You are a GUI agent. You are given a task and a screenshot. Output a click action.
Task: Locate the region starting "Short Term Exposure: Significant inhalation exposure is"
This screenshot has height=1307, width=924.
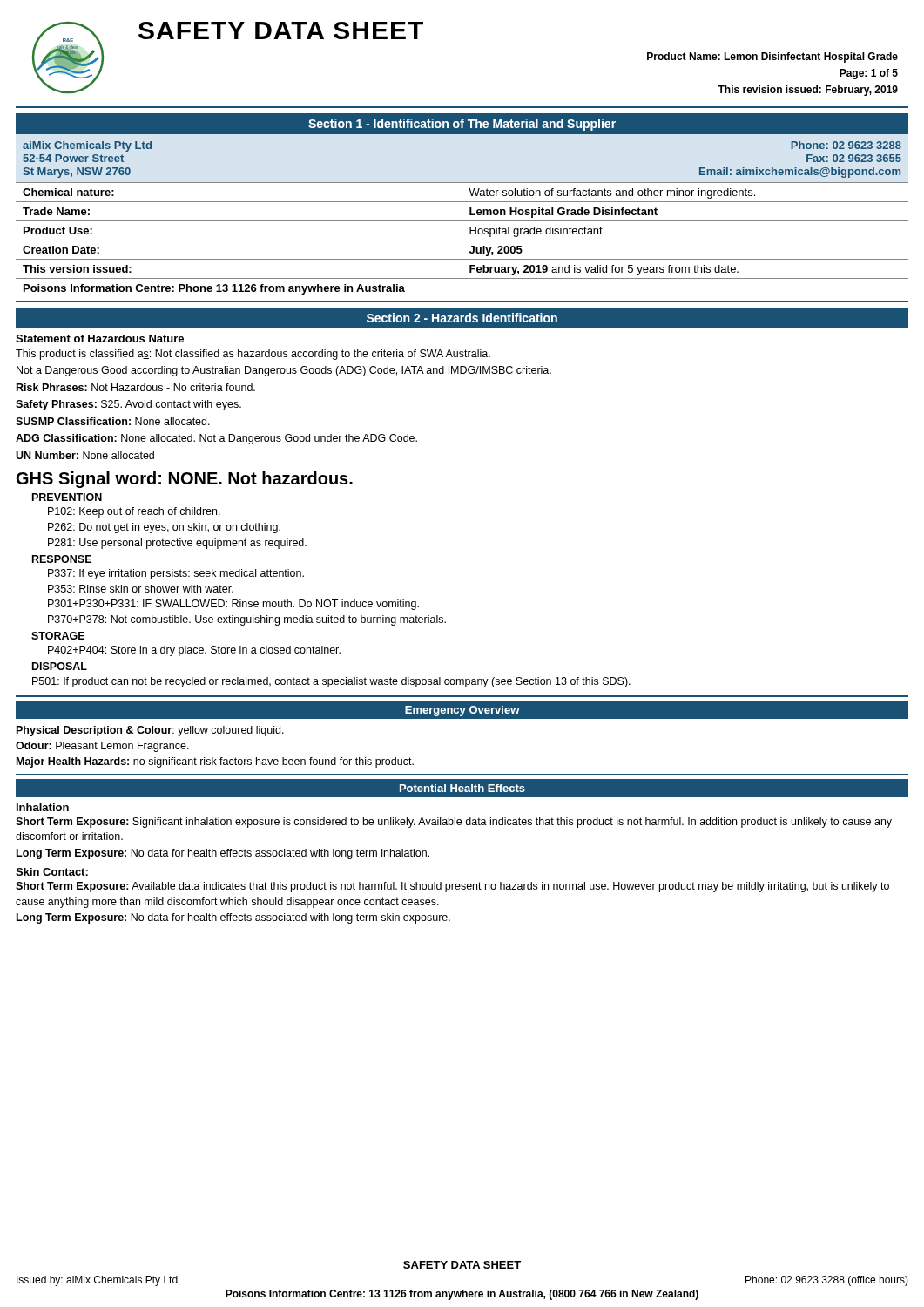pyautogui.click(x=454, y=829)
